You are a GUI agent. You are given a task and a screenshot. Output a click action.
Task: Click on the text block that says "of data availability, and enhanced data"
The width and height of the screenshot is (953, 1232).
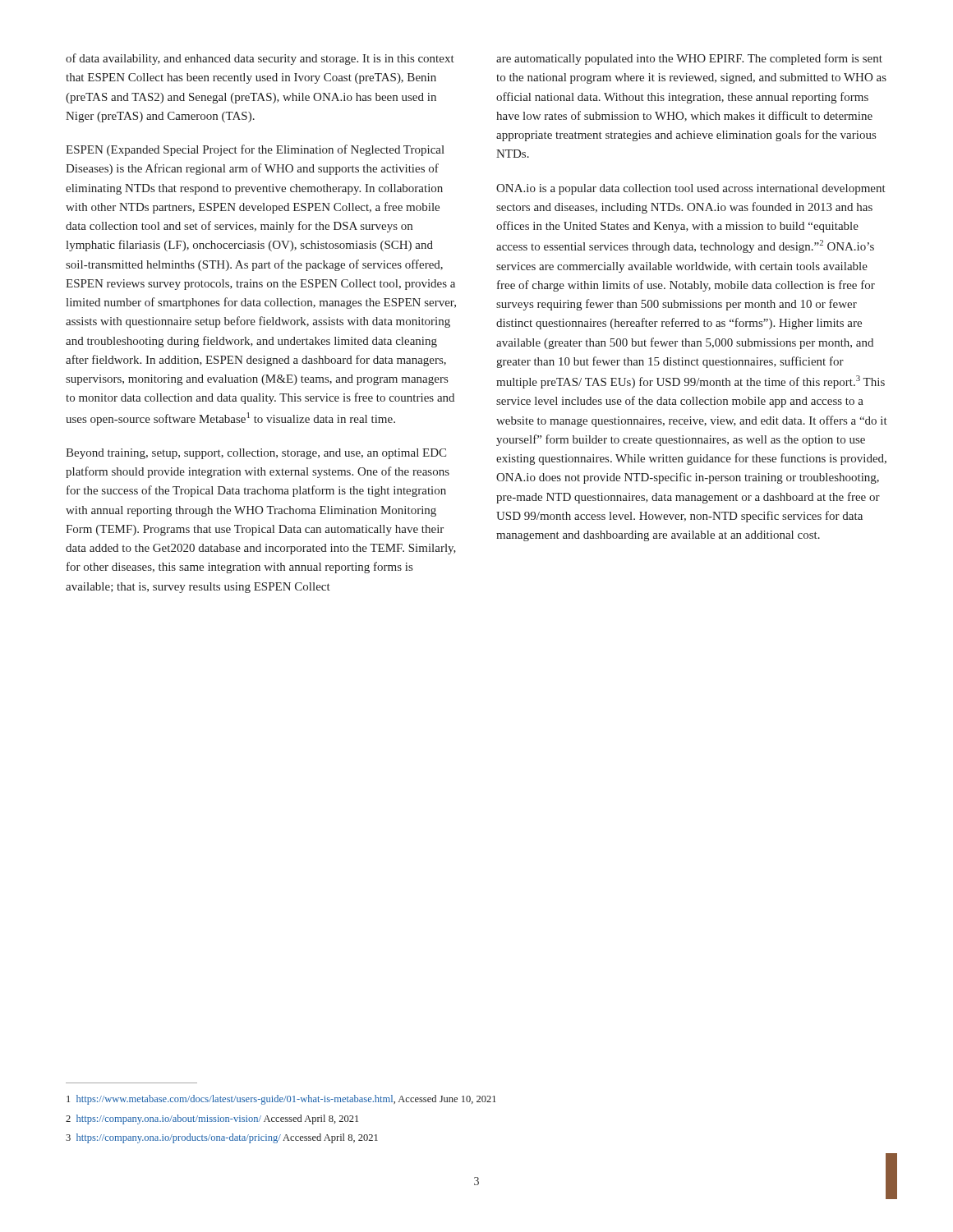tap(261, 87)
